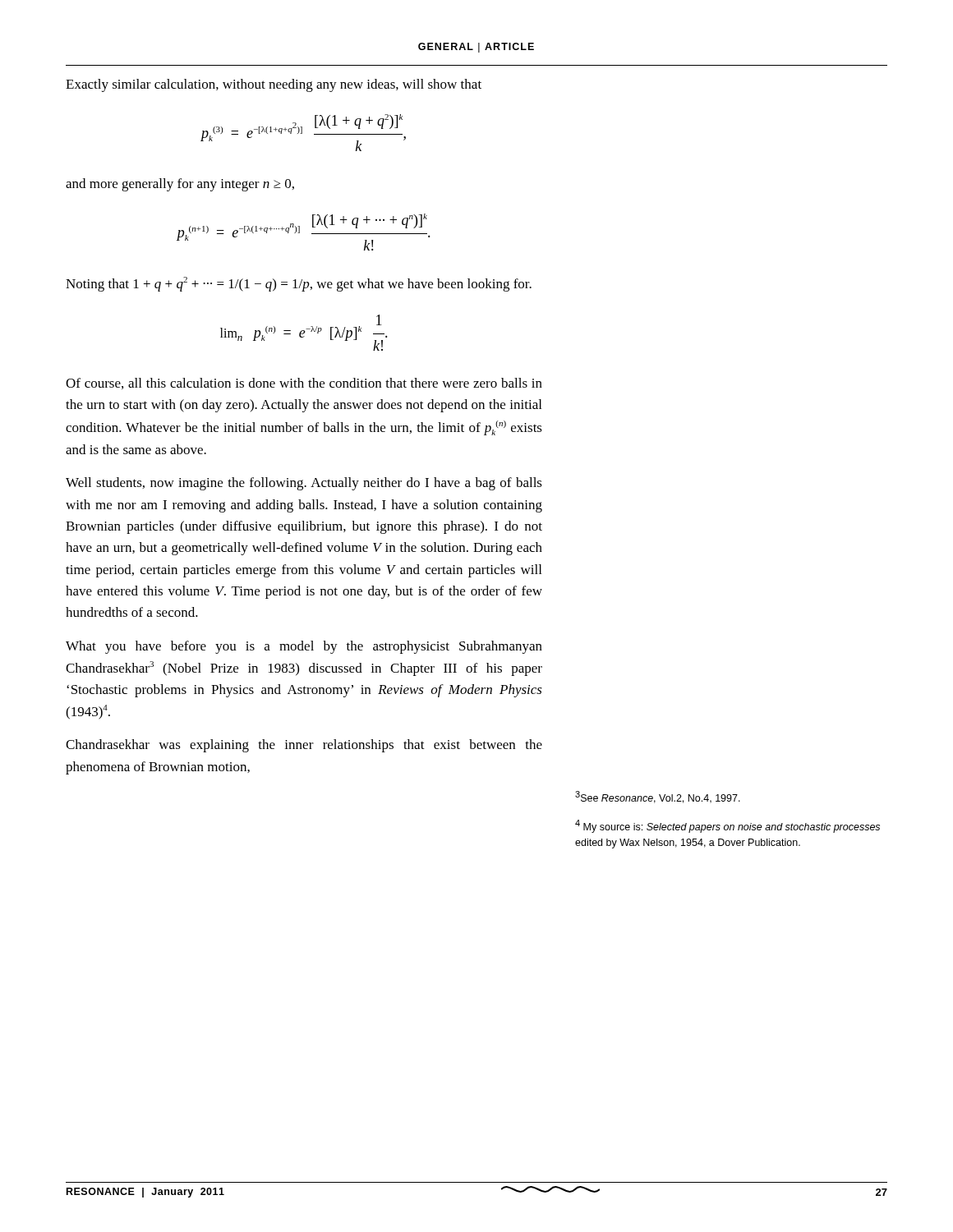Locate the formula containing "pk(n+1) = e−[λ(1+q+···+qn)] [λ(1 + q"
Image resolution: width=953 pixels, height=1232 pixels.
pos(304,234)
